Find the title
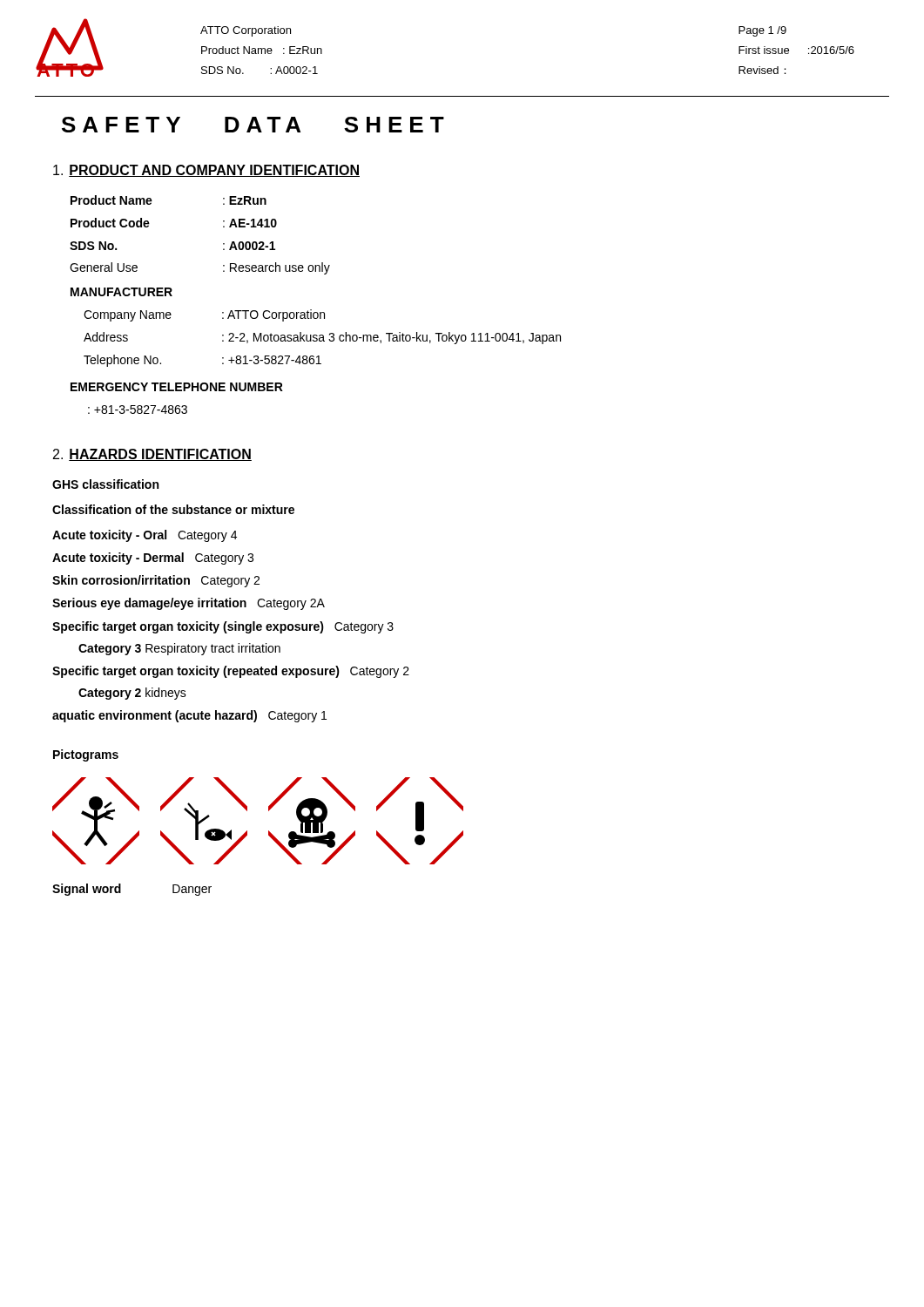Screen dimensions: 1307x924 pyautogui.click(x=255, y=125)
